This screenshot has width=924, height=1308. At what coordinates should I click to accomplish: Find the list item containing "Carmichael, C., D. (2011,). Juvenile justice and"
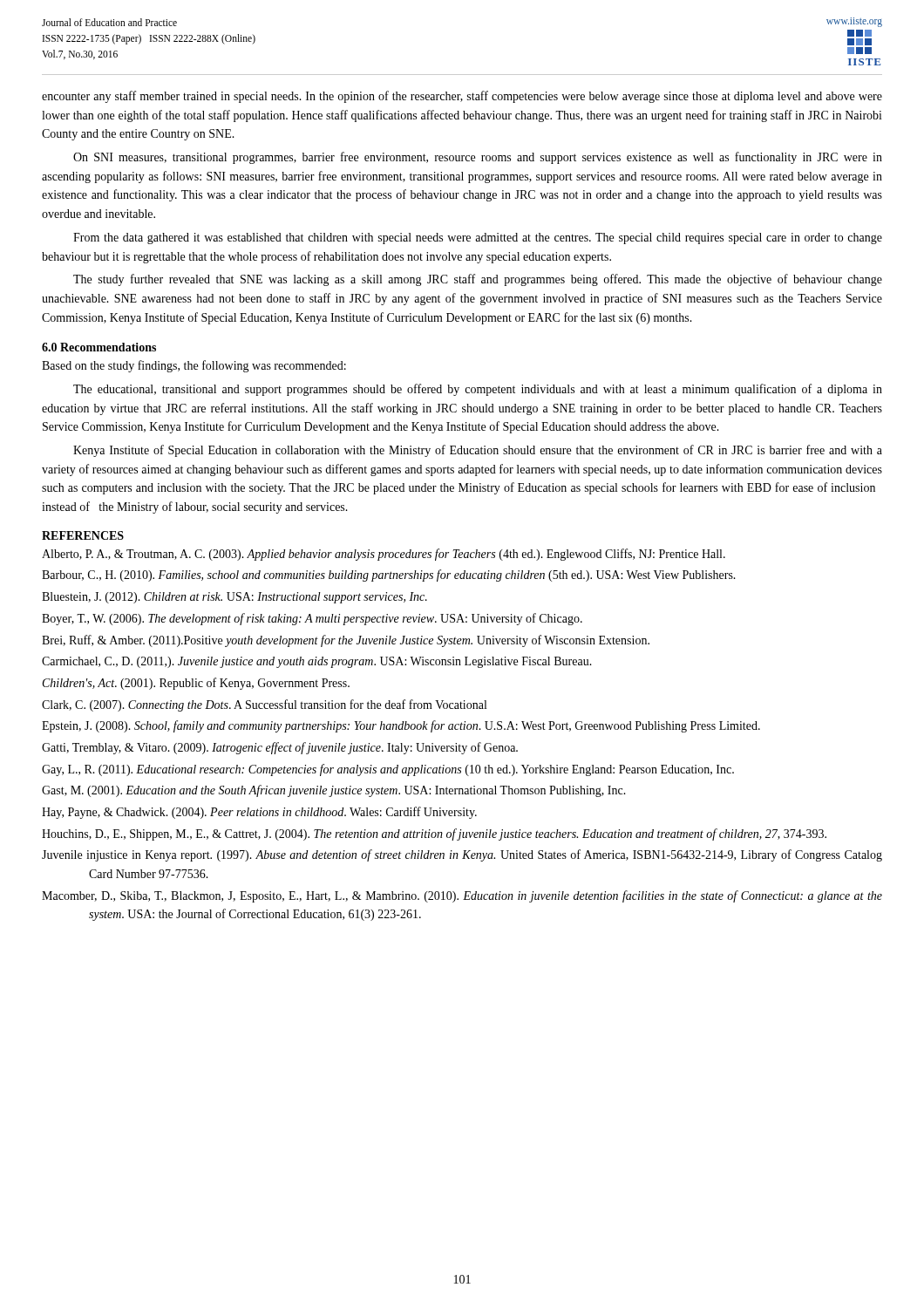pyautogui.click(x=317, y=662)
